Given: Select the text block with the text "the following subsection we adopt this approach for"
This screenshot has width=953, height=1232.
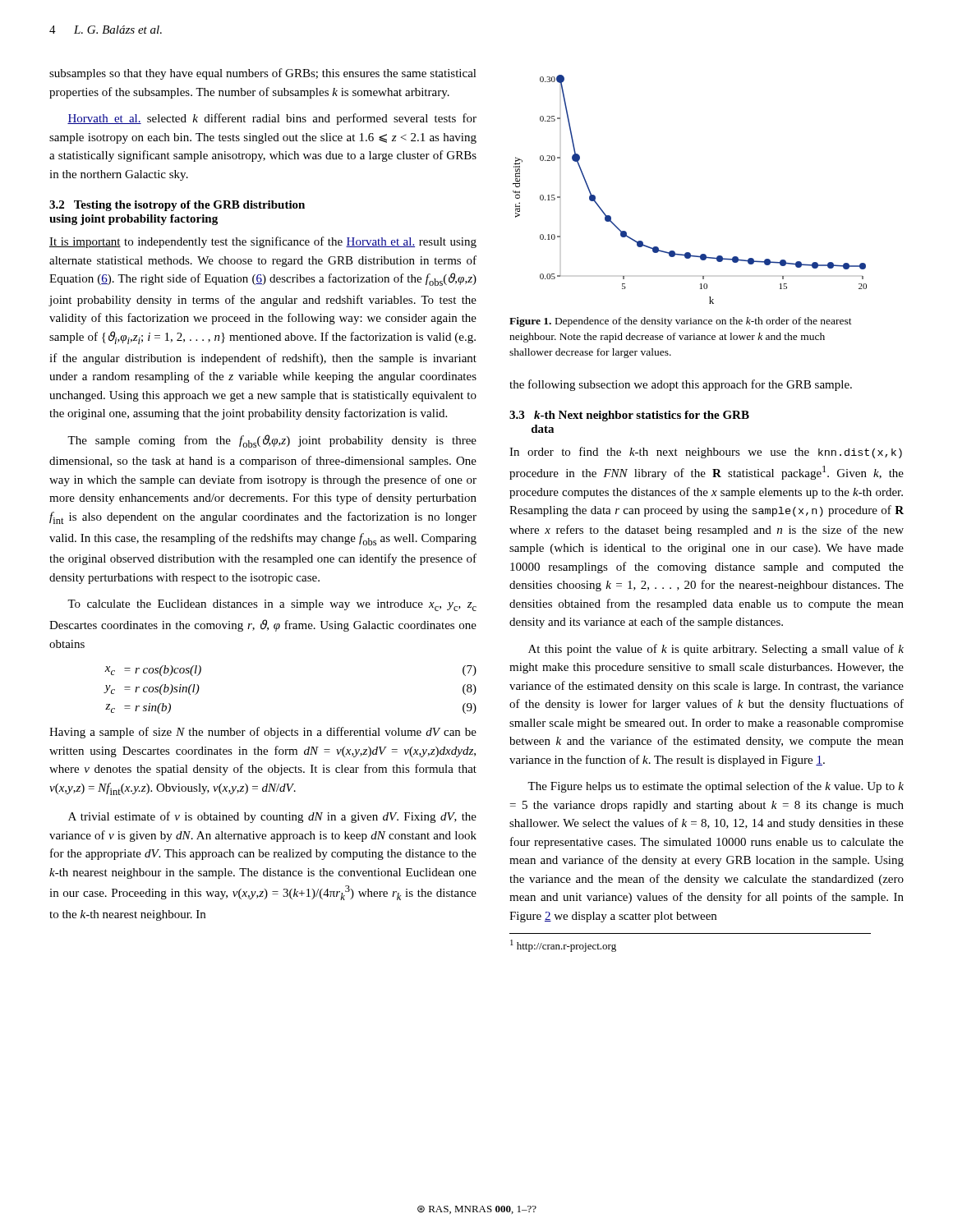Looking at the screenshot, I should (x=707, y=384).
